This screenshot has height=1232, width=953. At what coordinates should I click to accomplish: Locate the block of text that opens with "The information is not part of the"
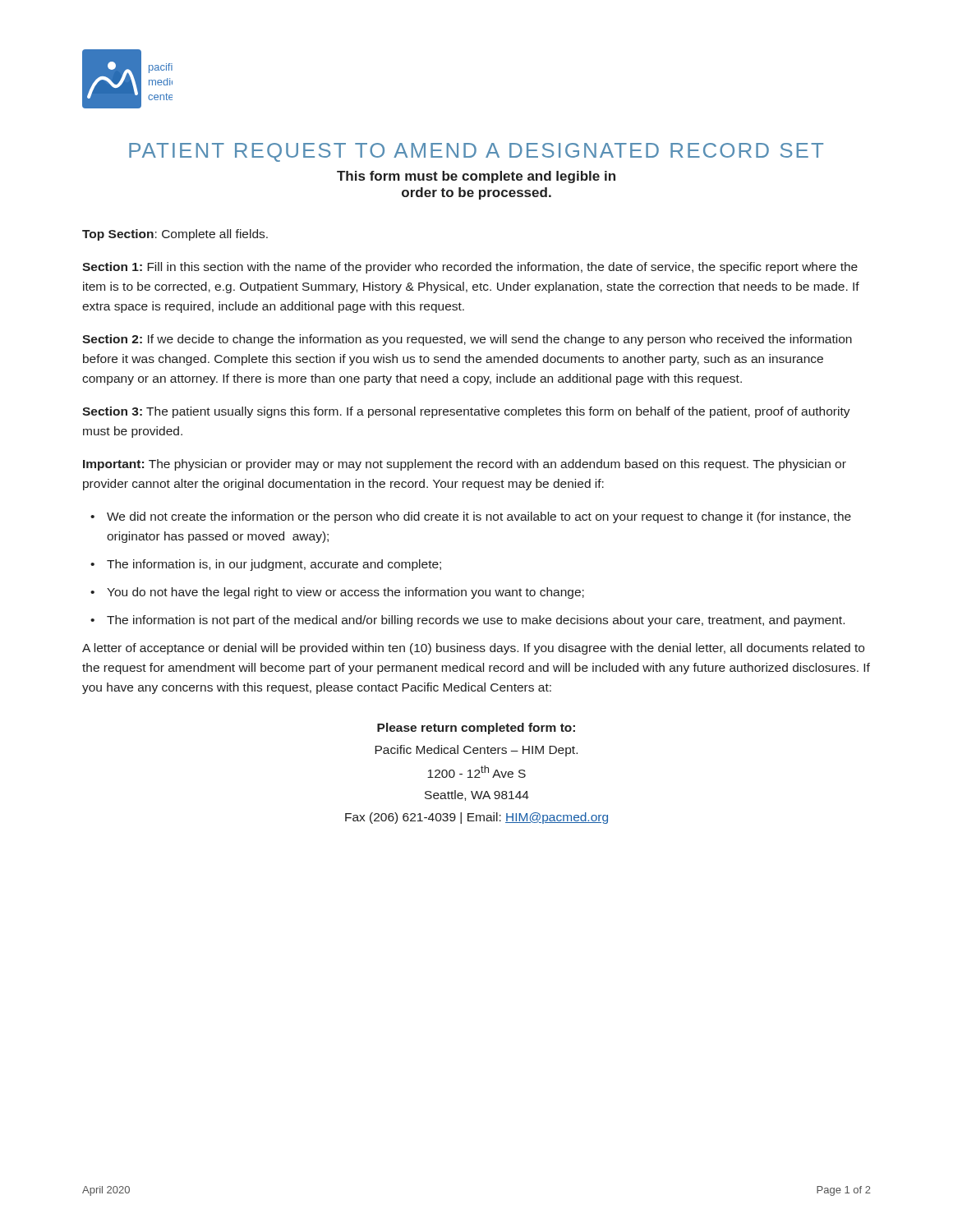(476, 620)
